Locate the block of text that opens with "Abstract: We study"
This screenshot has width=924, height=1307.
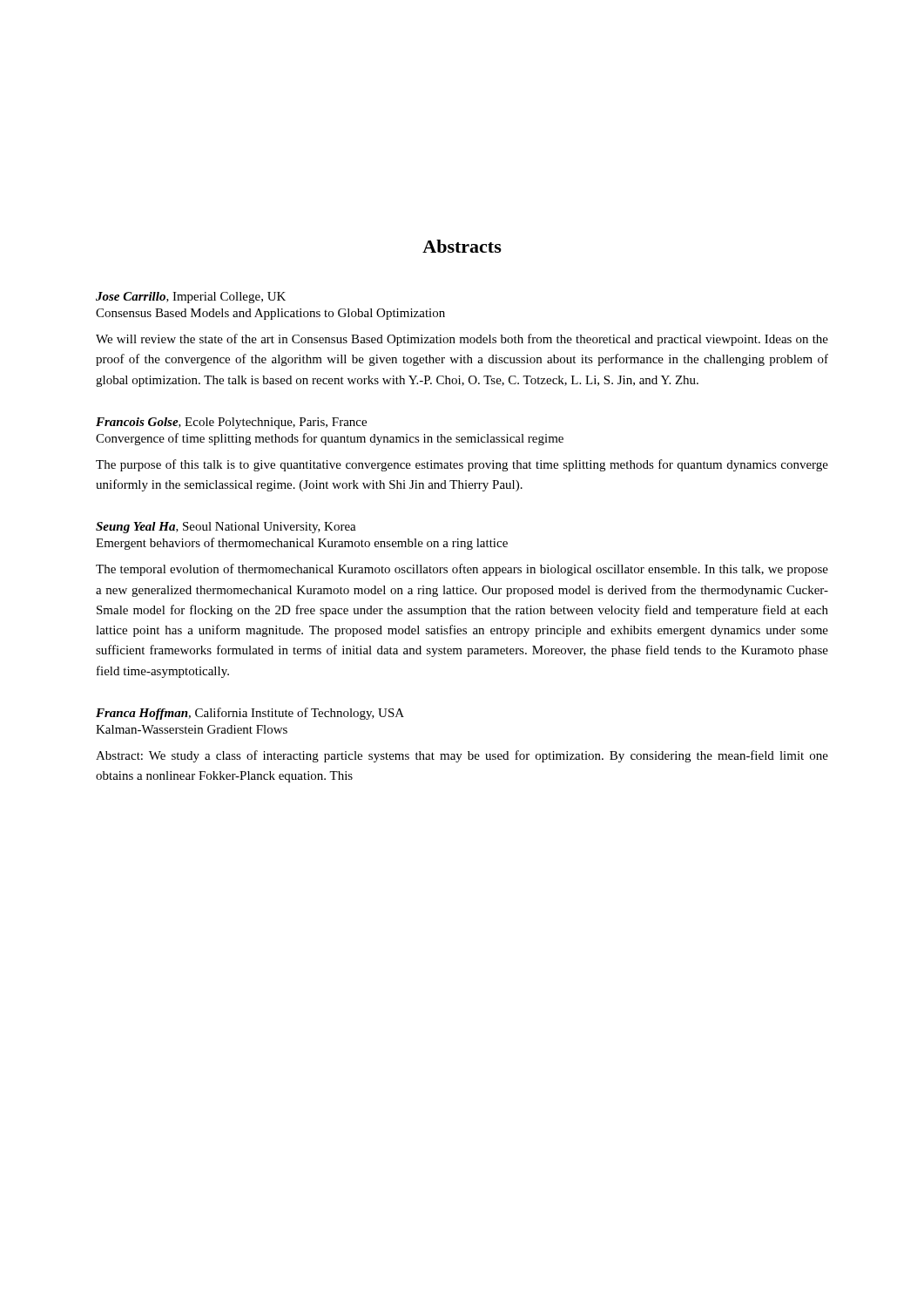tap(462, 765)
